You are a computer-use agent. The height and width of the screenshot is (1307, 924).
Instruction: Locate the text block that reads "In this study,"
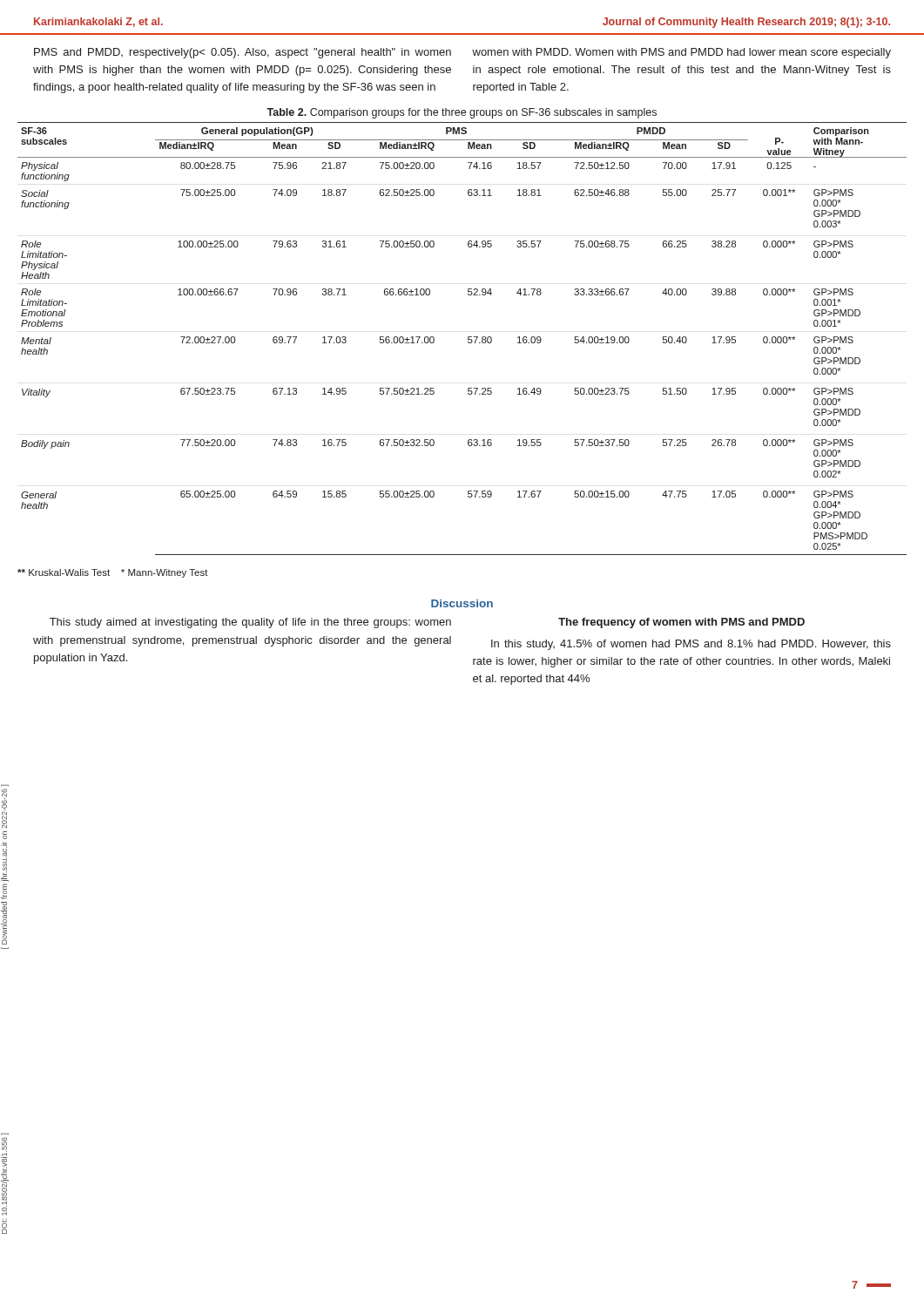coord(682,661)
